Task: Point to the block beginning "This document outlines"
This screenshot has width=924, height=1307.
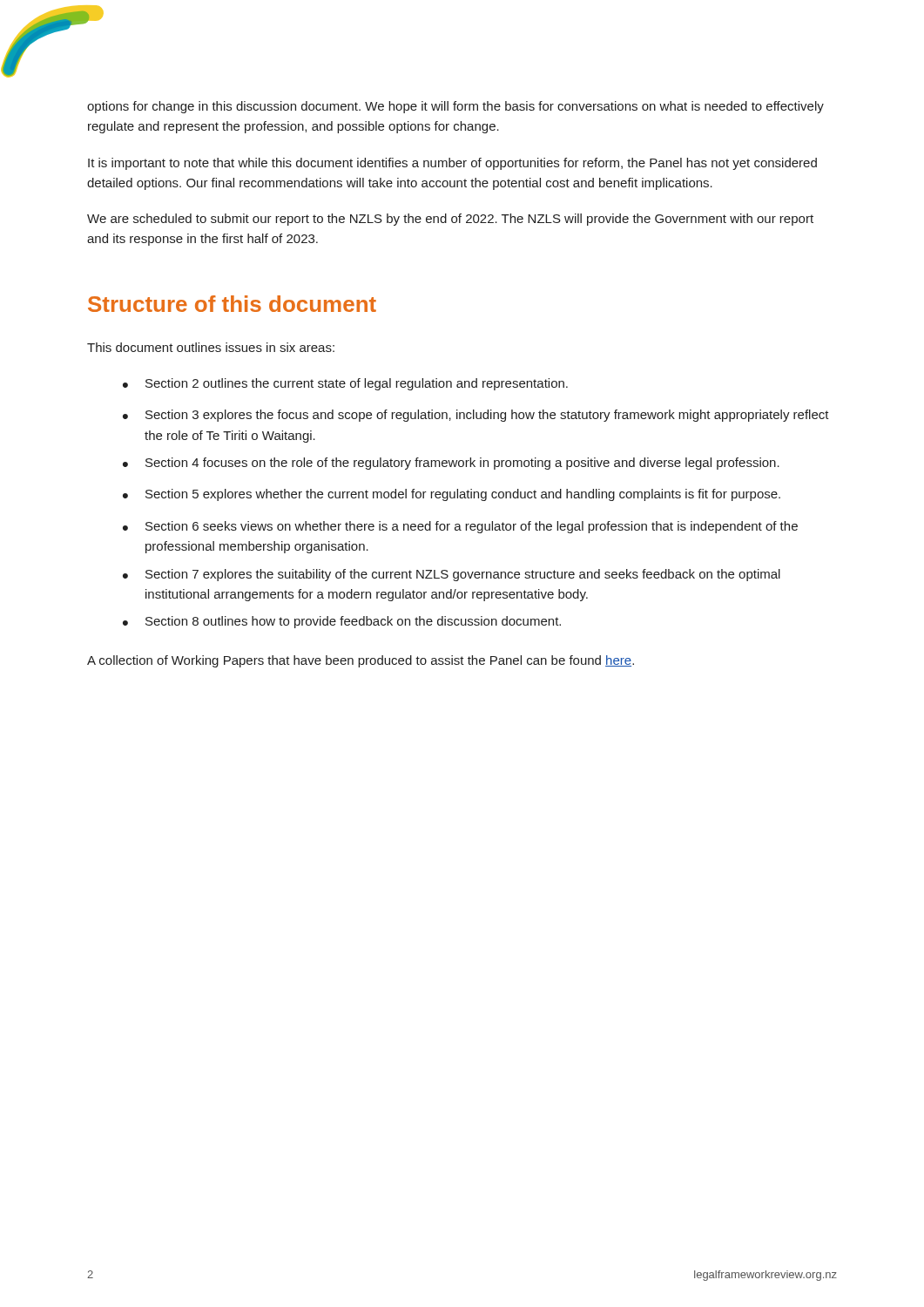Action: coord(211,347)
